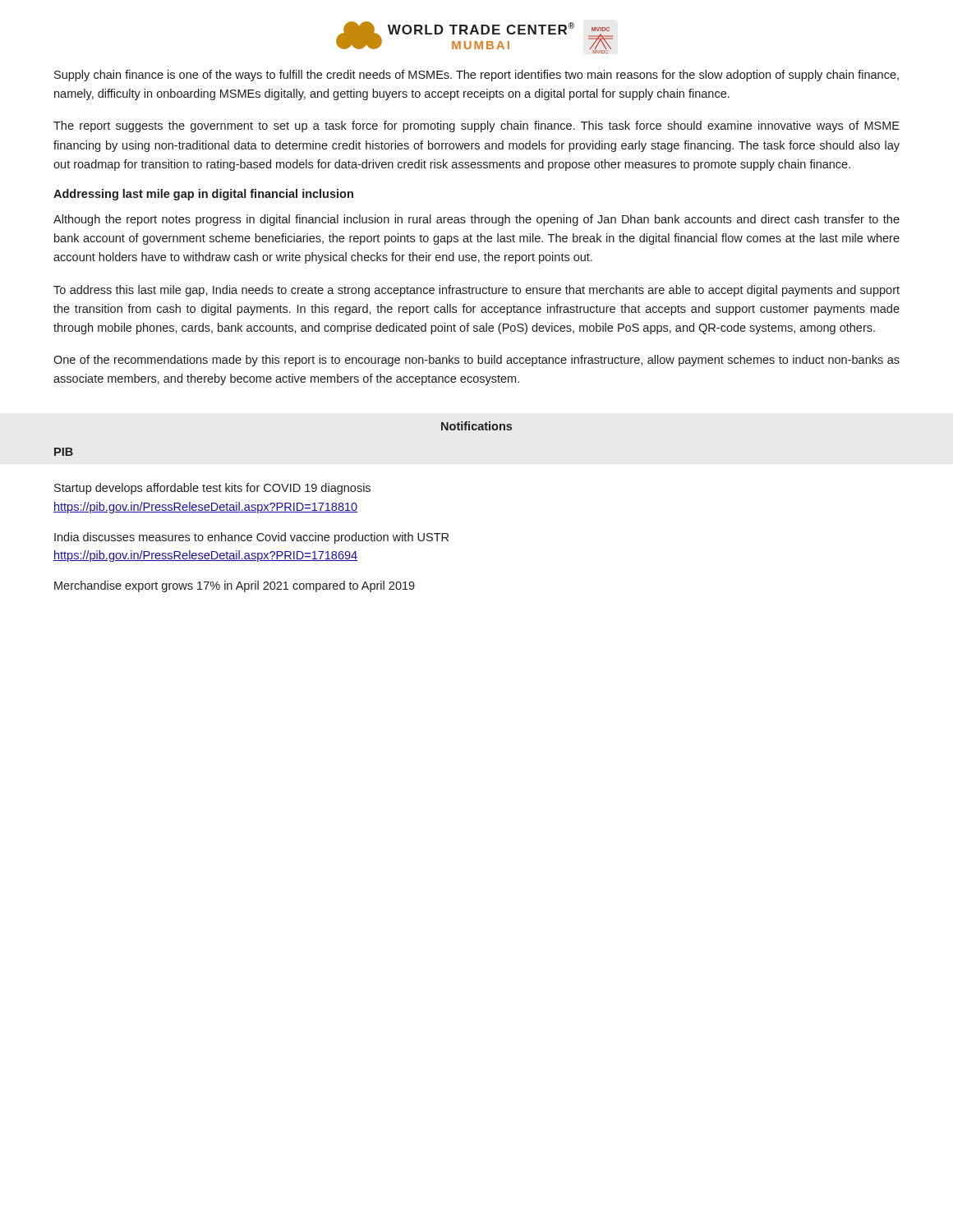Click on the block starting "Merchandise export grows 17% in April 2021"
This screenshot has width=953, height=1232.
(x=234, y=585)
